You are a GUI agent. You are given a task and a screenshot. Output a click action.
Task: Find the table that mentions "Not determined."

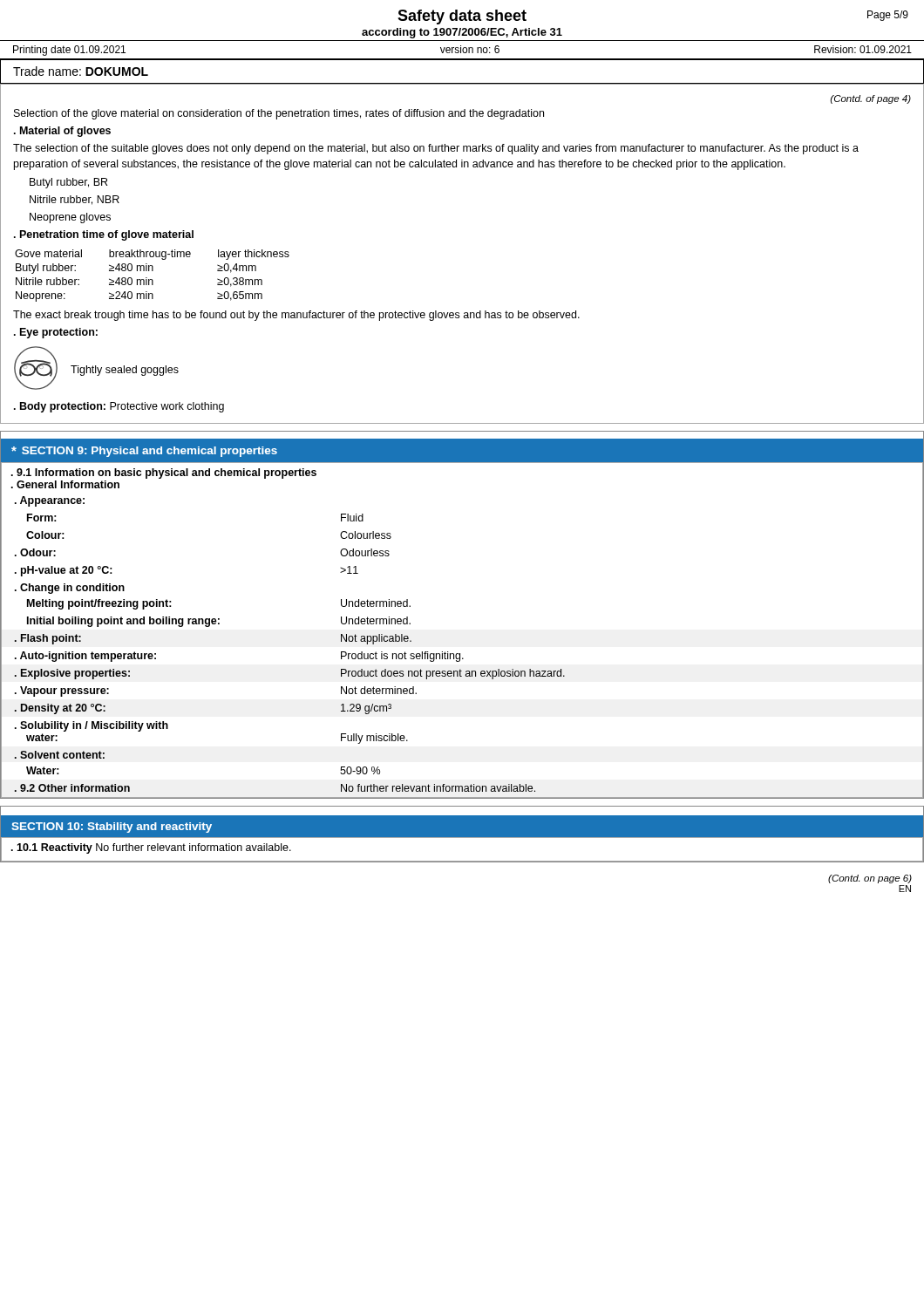pyautogui.click(x=462, y=630)
